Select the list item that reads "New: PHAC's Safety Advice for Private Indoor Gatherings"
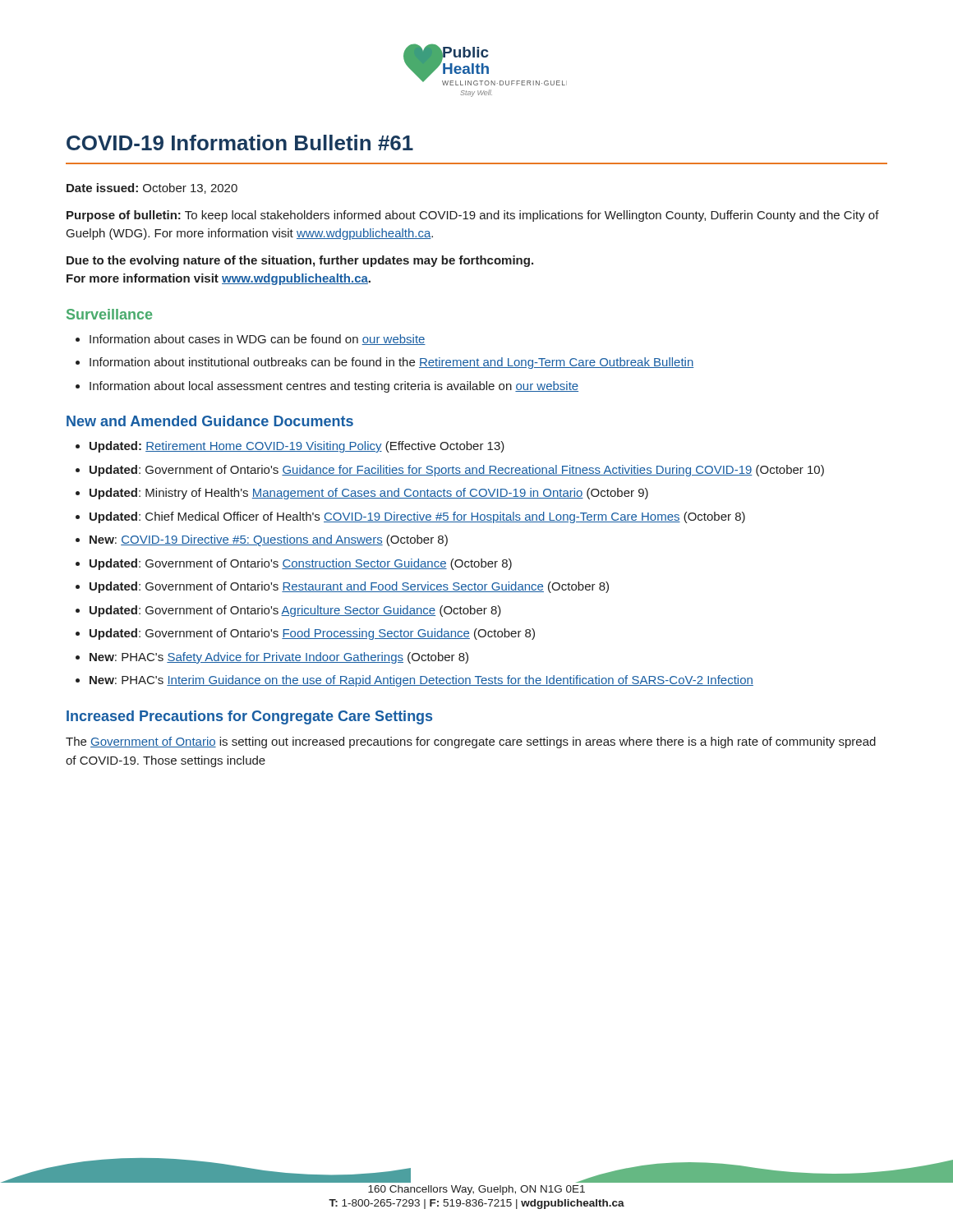Screen dimensions: 1232x953 pyautogui.click(x=279, y=656)
